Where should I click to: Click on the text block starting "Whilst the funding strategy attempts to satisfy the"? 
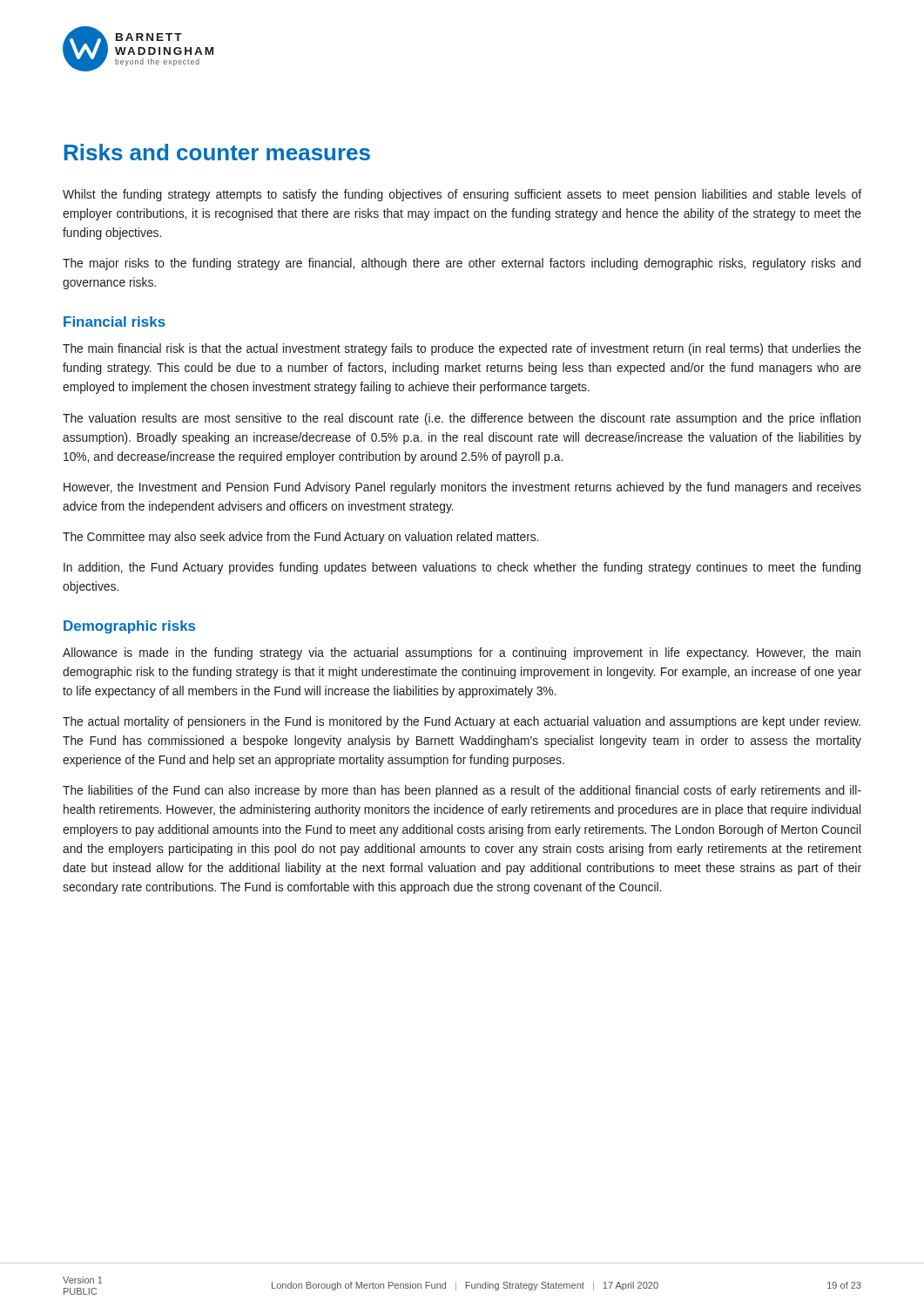pos(462,214)
